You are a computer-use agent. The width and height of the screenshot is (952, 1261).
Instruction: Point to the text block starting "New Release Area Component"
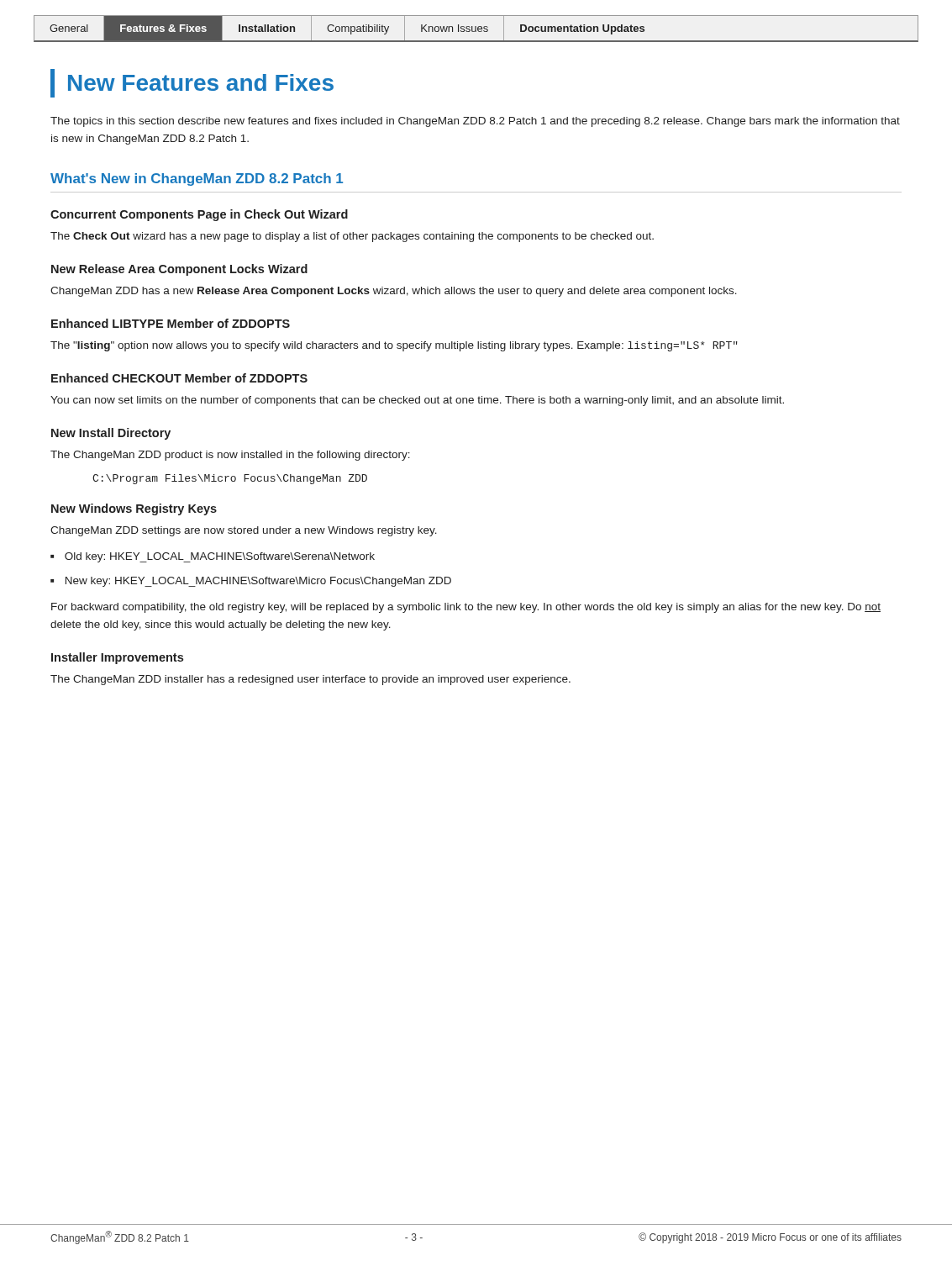(x=179, y=269)
